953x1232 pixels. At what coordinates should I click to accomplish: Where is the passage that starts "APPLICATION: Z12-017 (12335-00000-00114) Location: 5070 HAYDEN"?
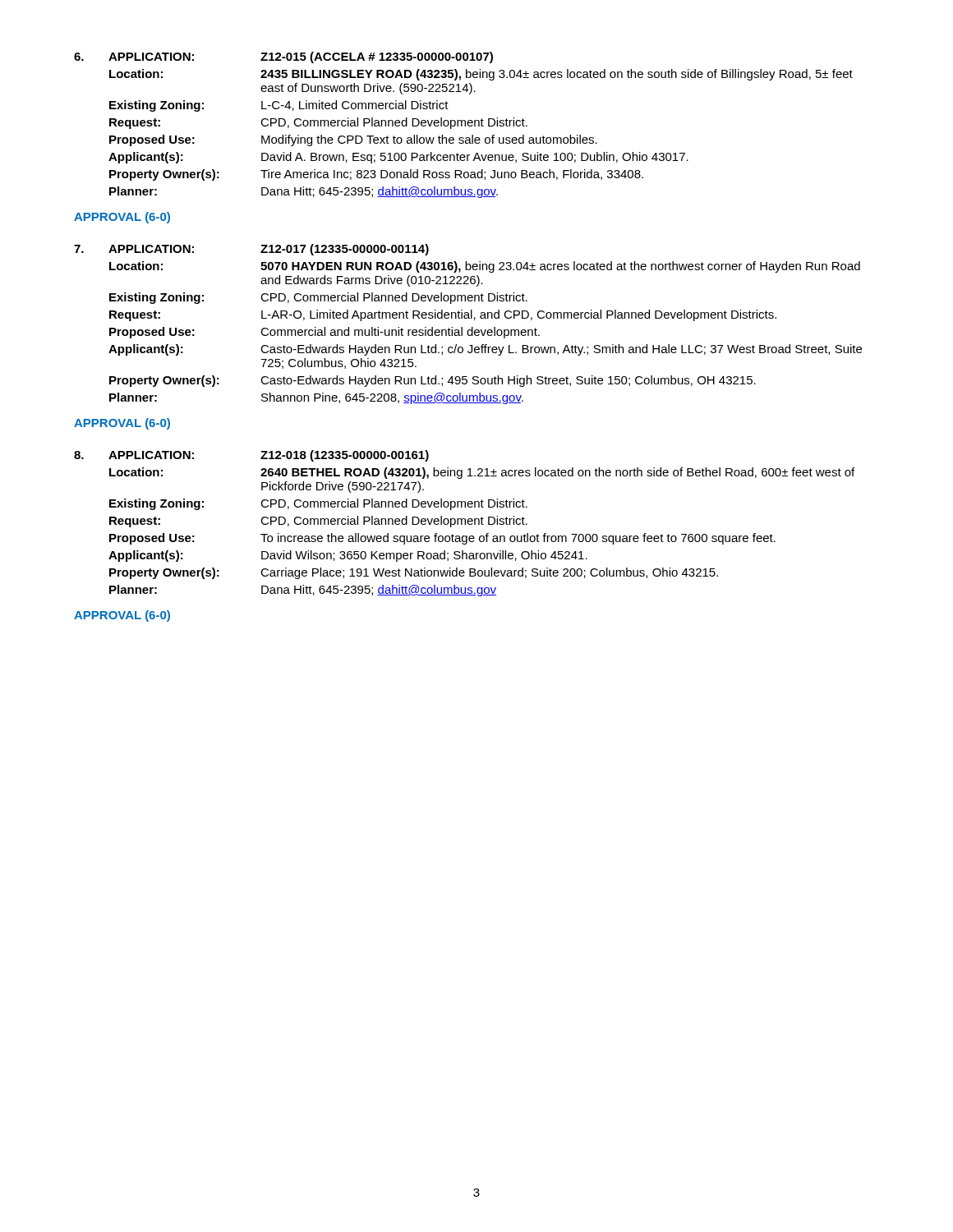pos(476,324)
